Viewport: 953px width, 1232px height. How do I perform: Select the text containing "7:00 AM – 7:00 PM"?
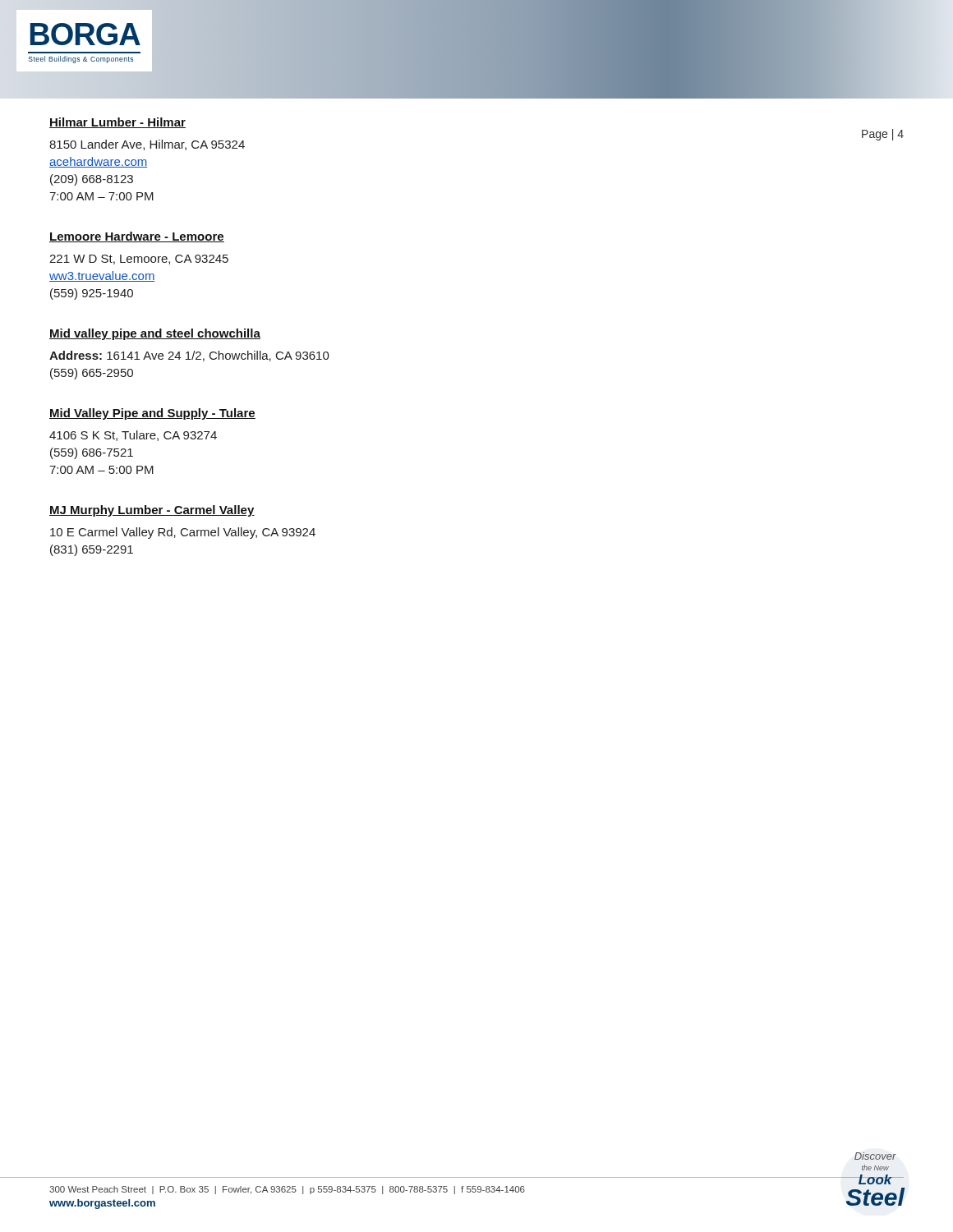click(102, 196)
